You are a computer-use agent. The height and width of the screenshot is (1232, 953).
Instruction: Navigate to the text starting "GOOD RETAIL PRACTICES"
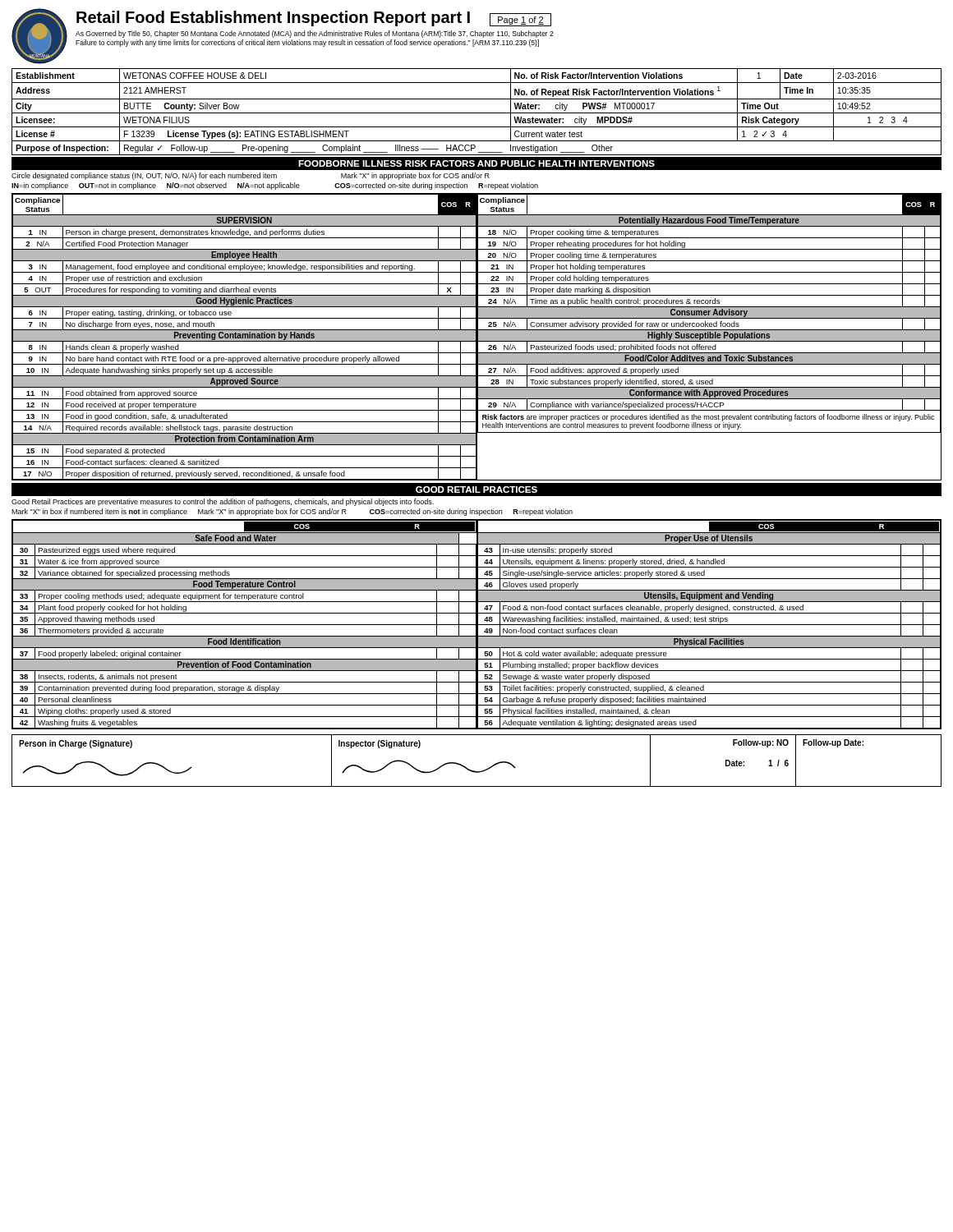476,489
